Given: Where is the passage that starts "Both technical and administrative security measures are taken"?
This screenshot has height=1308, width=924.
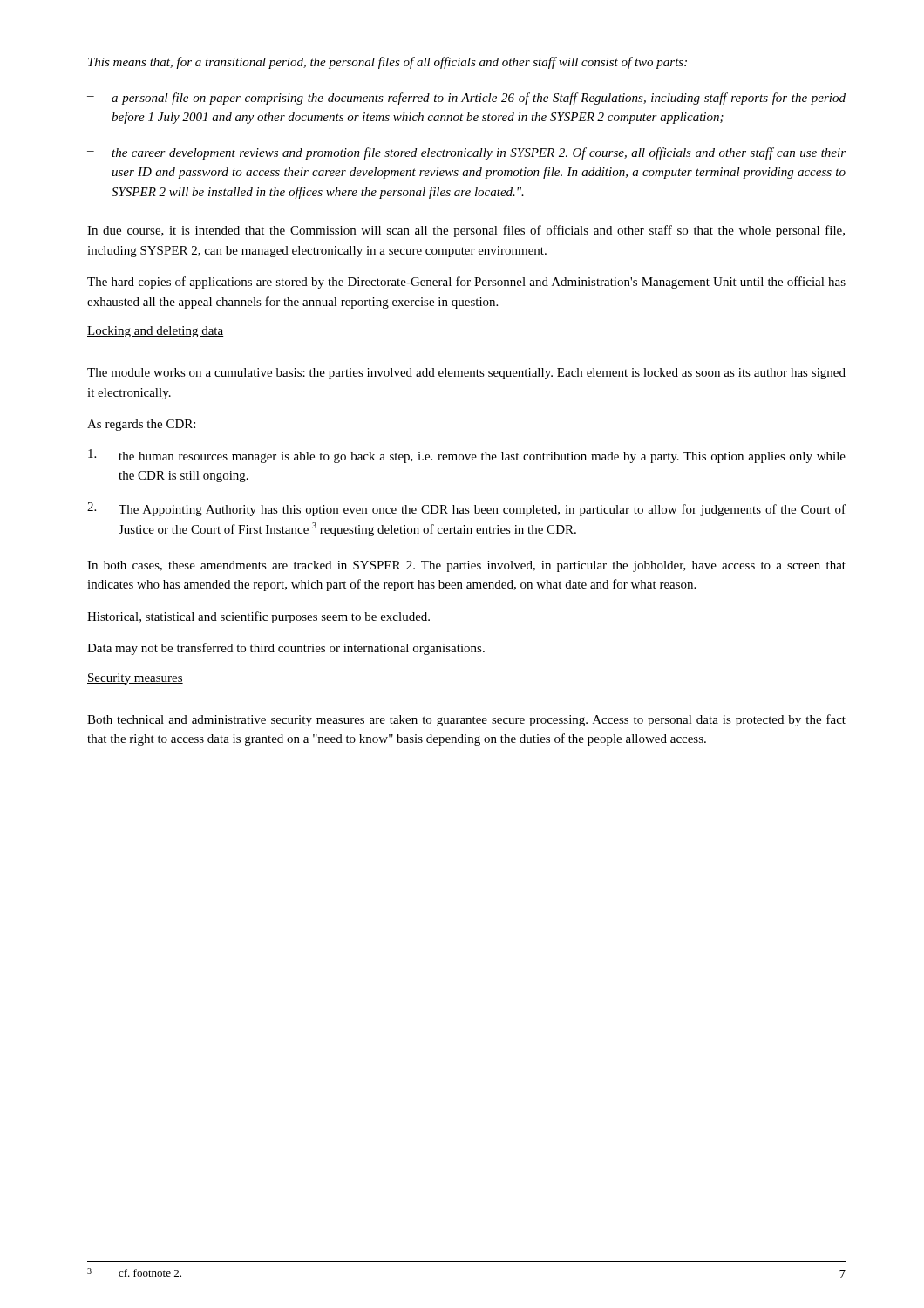Looking at the screenshot, I should (x=466, y=729).
